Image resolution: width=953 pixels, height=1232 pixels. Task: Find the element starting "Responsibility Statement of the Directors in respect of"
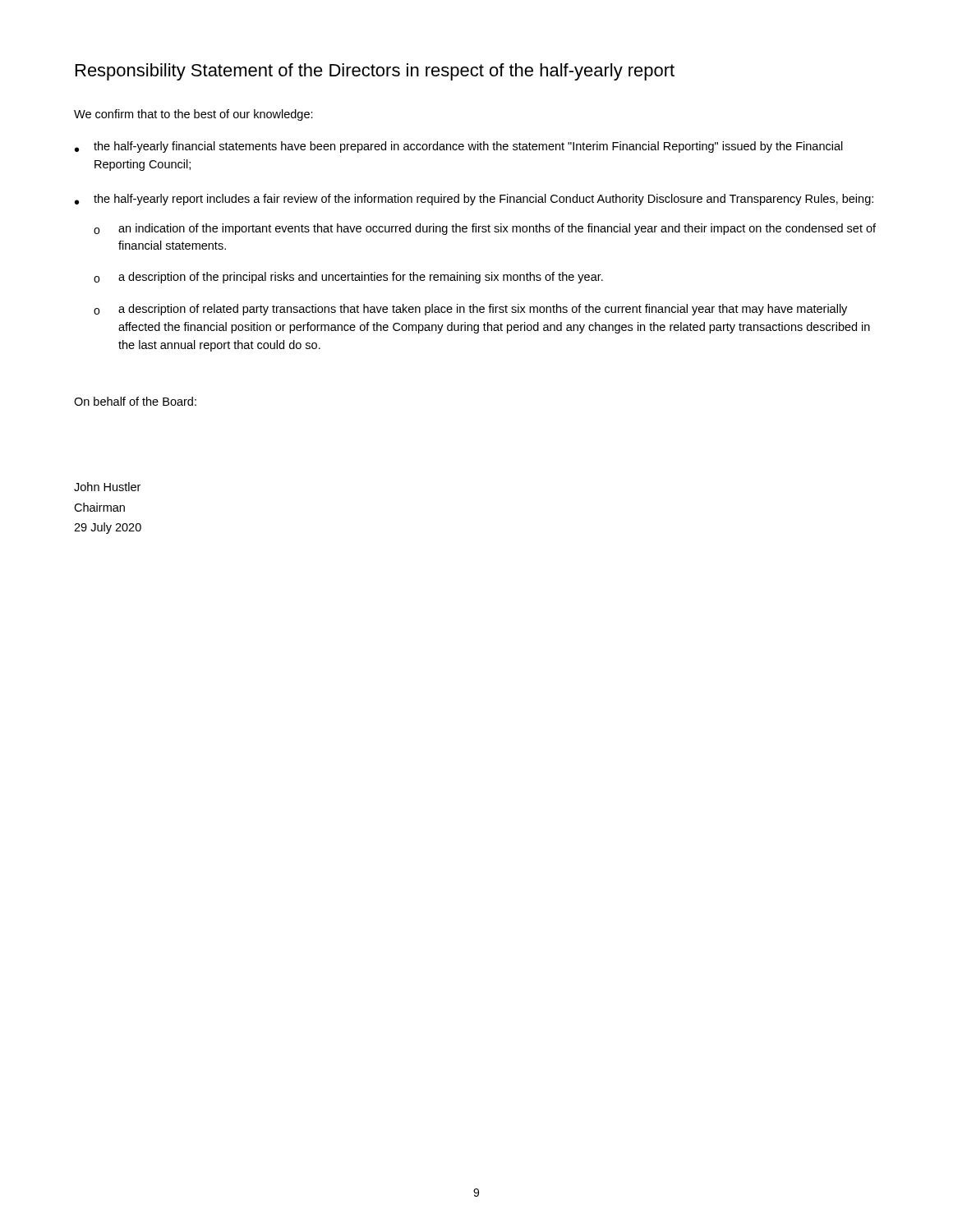click(374, 70)
